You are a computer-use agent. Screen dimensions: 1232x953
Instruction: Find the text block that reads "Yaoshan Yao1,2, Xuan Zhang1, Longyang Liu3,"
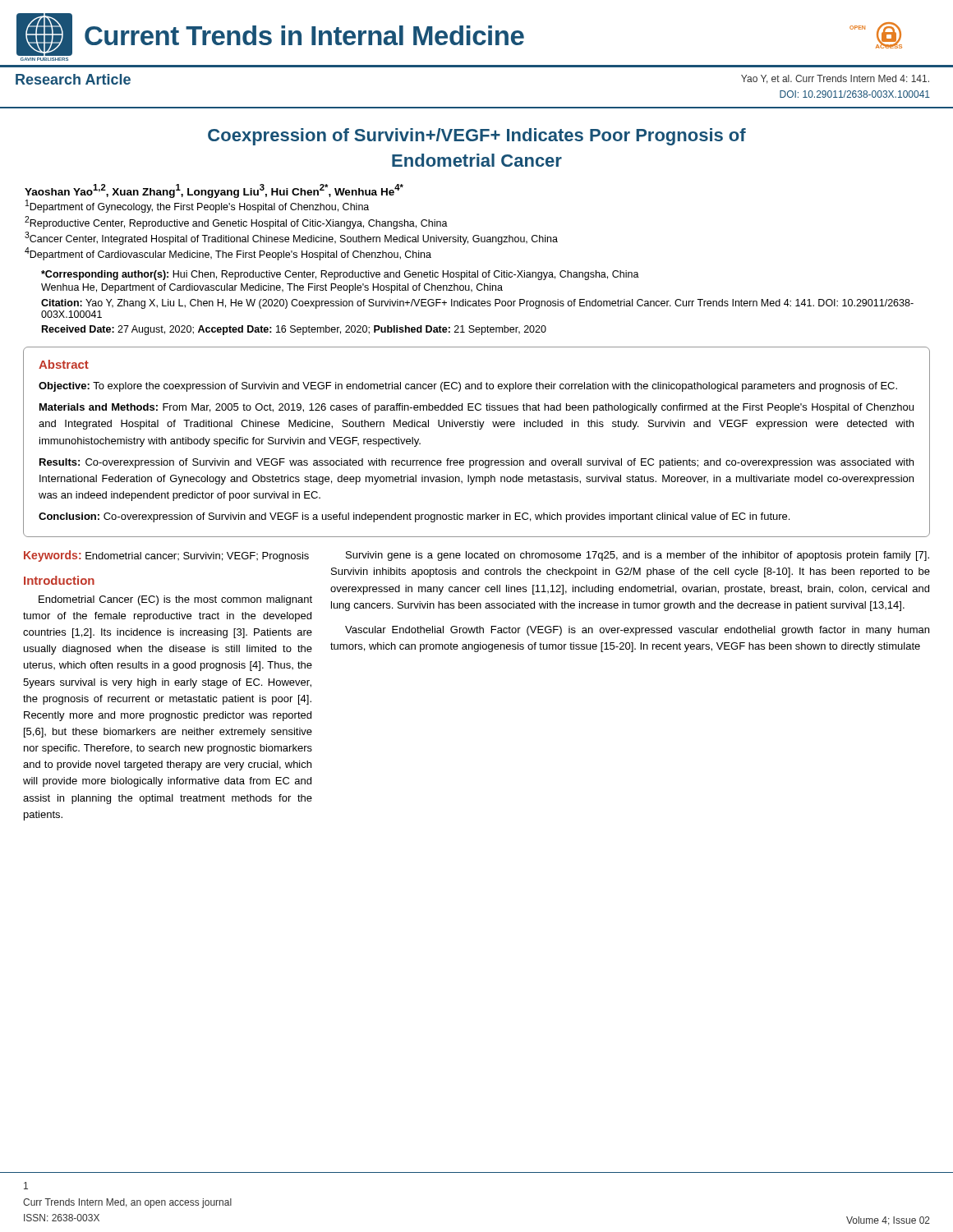click(x=214, y=190)
